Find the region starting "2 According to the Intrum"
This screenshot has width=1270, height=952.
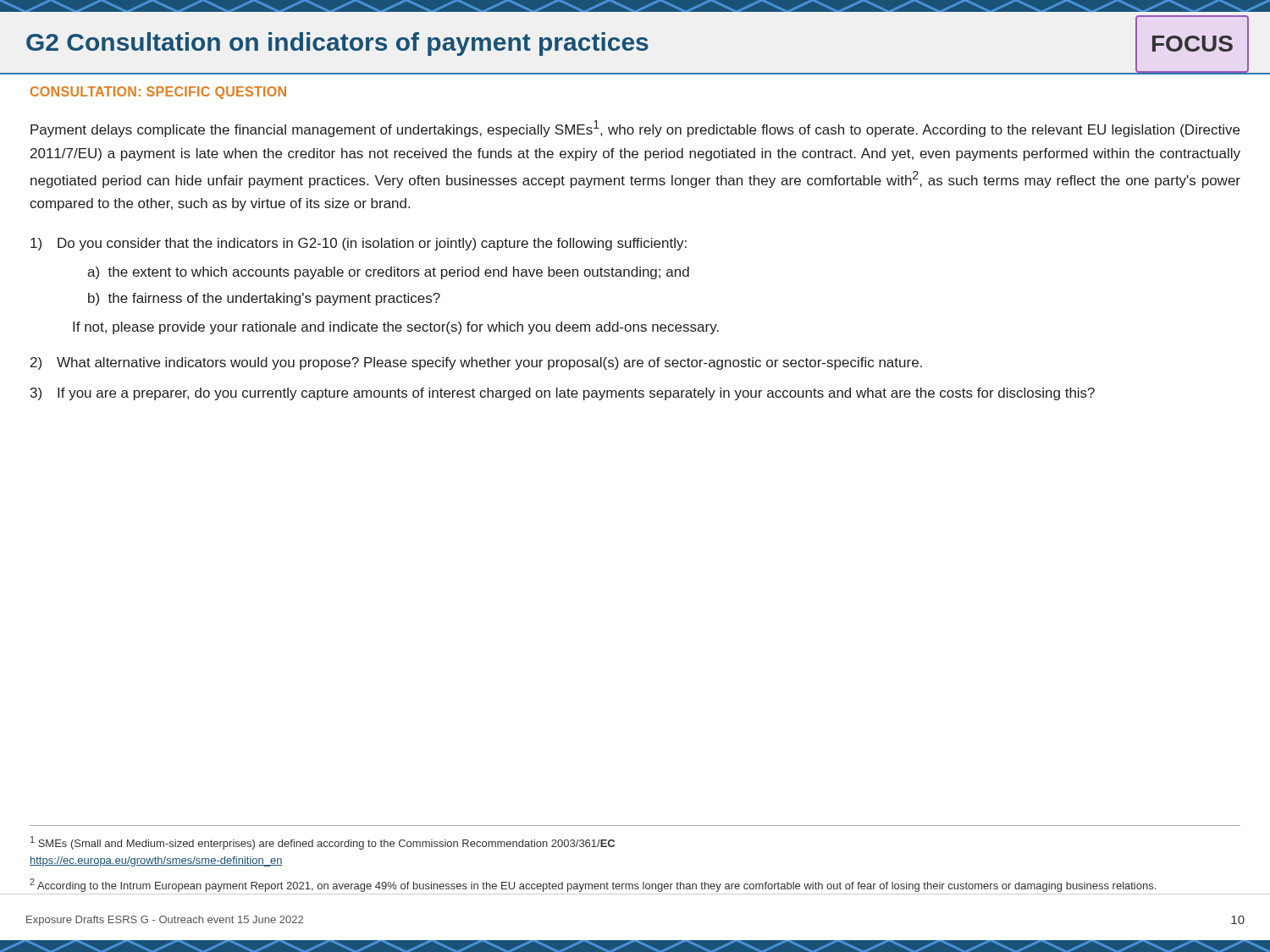pos(593,884)
